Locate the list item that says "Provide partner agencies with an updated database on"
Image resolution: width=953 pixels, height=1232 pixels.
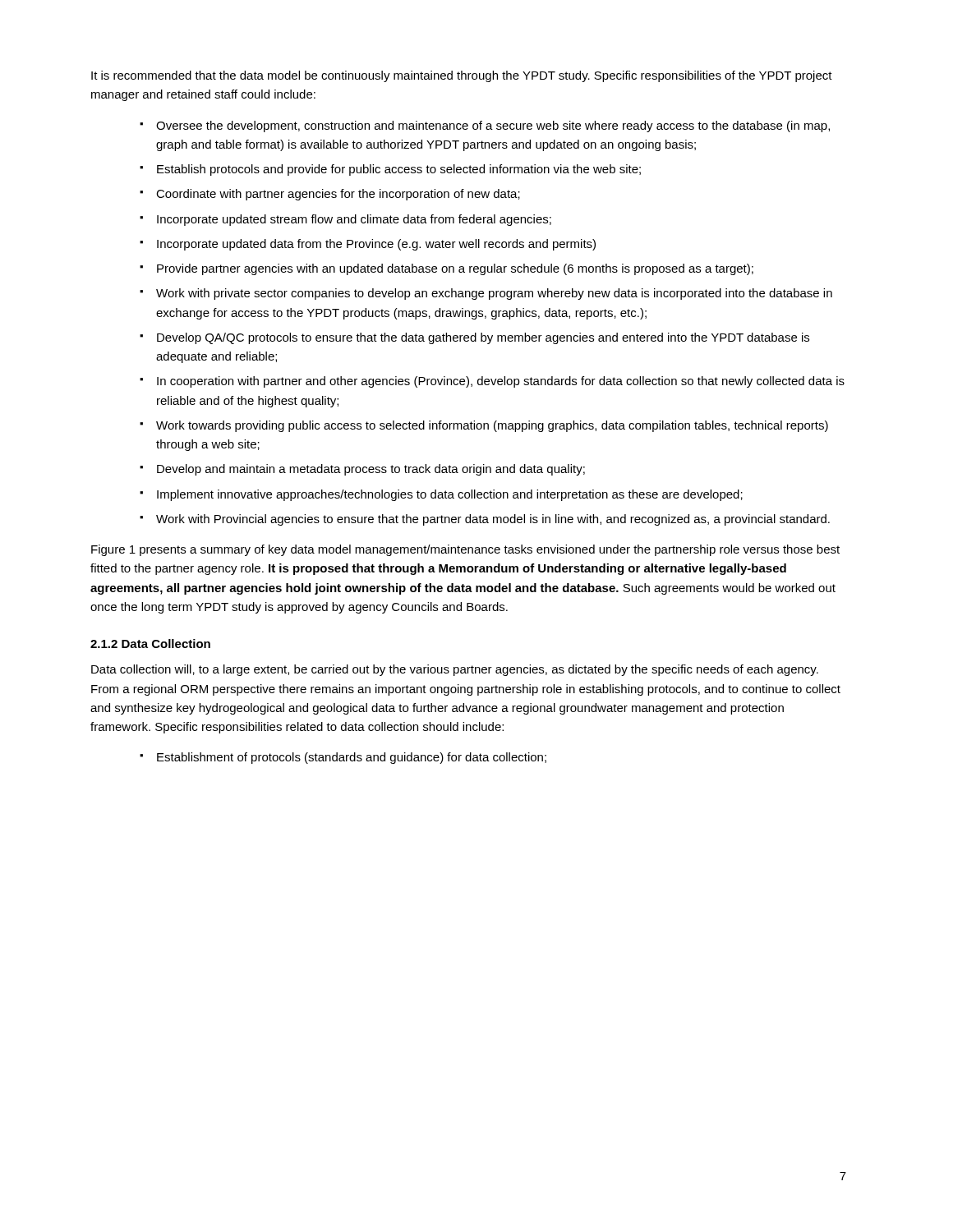(455, 268)
